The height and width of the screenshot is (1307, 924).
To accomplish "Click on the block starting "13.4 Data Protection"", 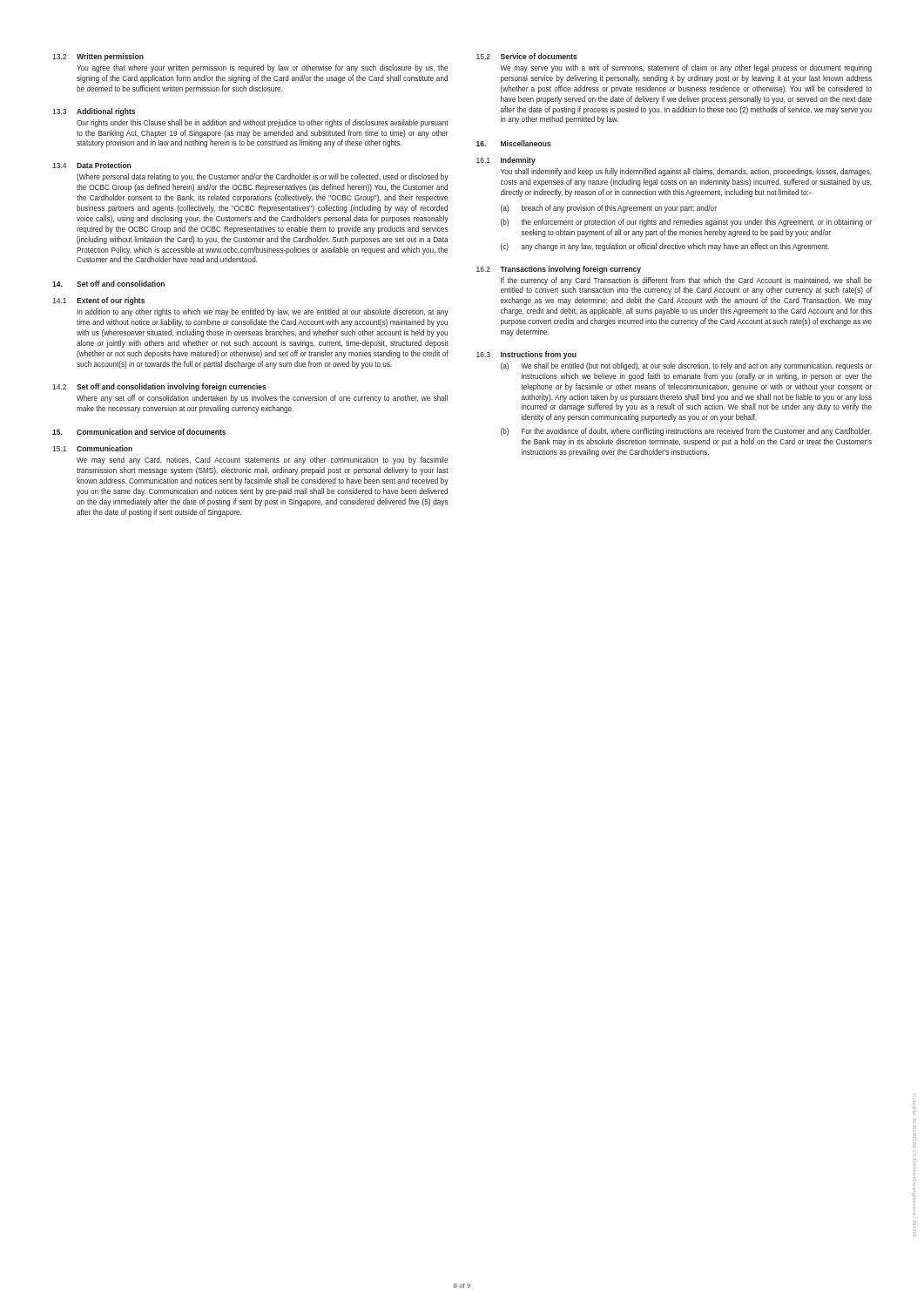I will 92,166.
